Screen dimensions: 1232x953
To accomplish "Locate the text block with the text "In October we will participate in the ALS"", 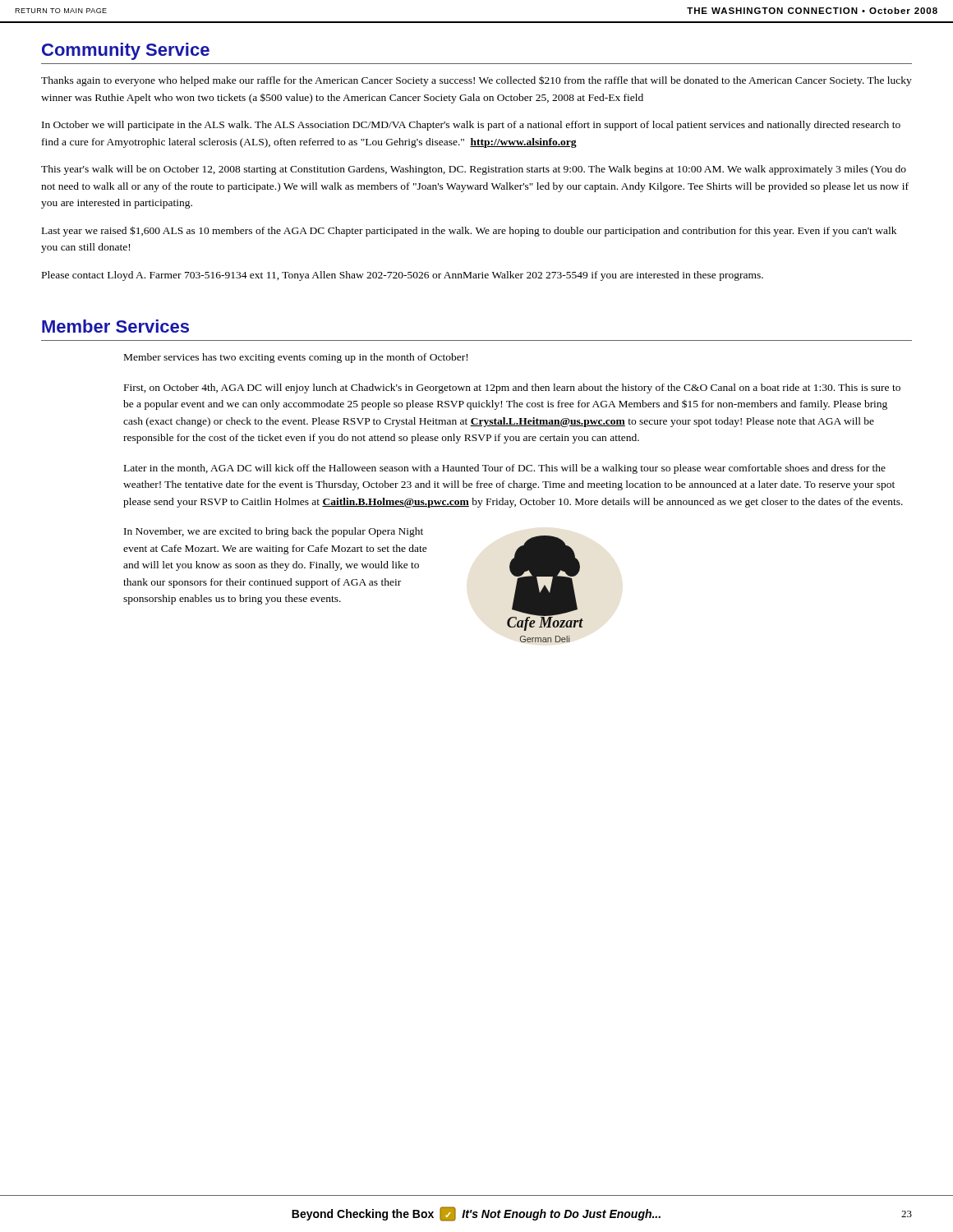I will click(x=471, y=133).
